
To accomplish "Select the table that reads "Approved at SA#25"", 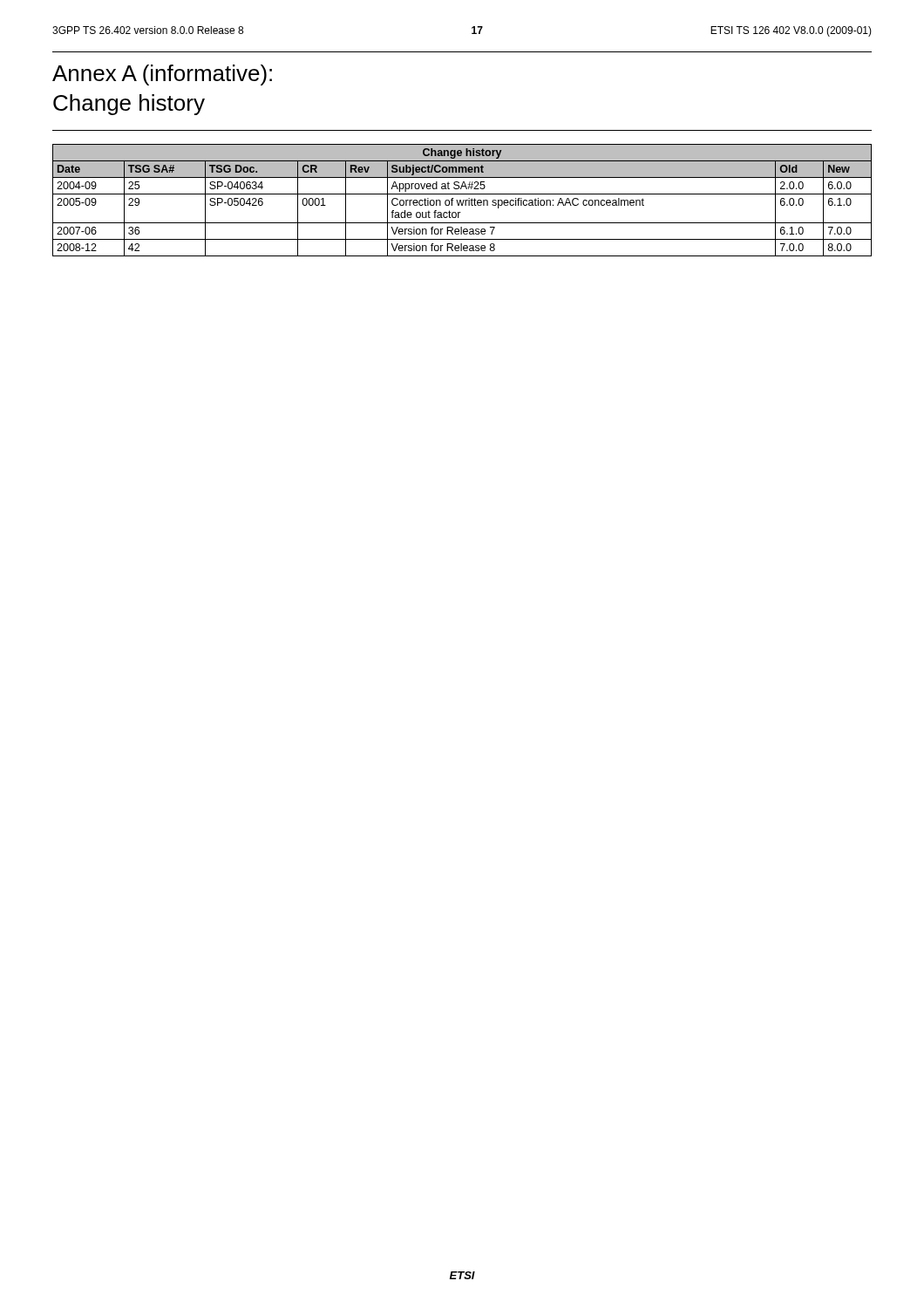I will pos(462,200).
